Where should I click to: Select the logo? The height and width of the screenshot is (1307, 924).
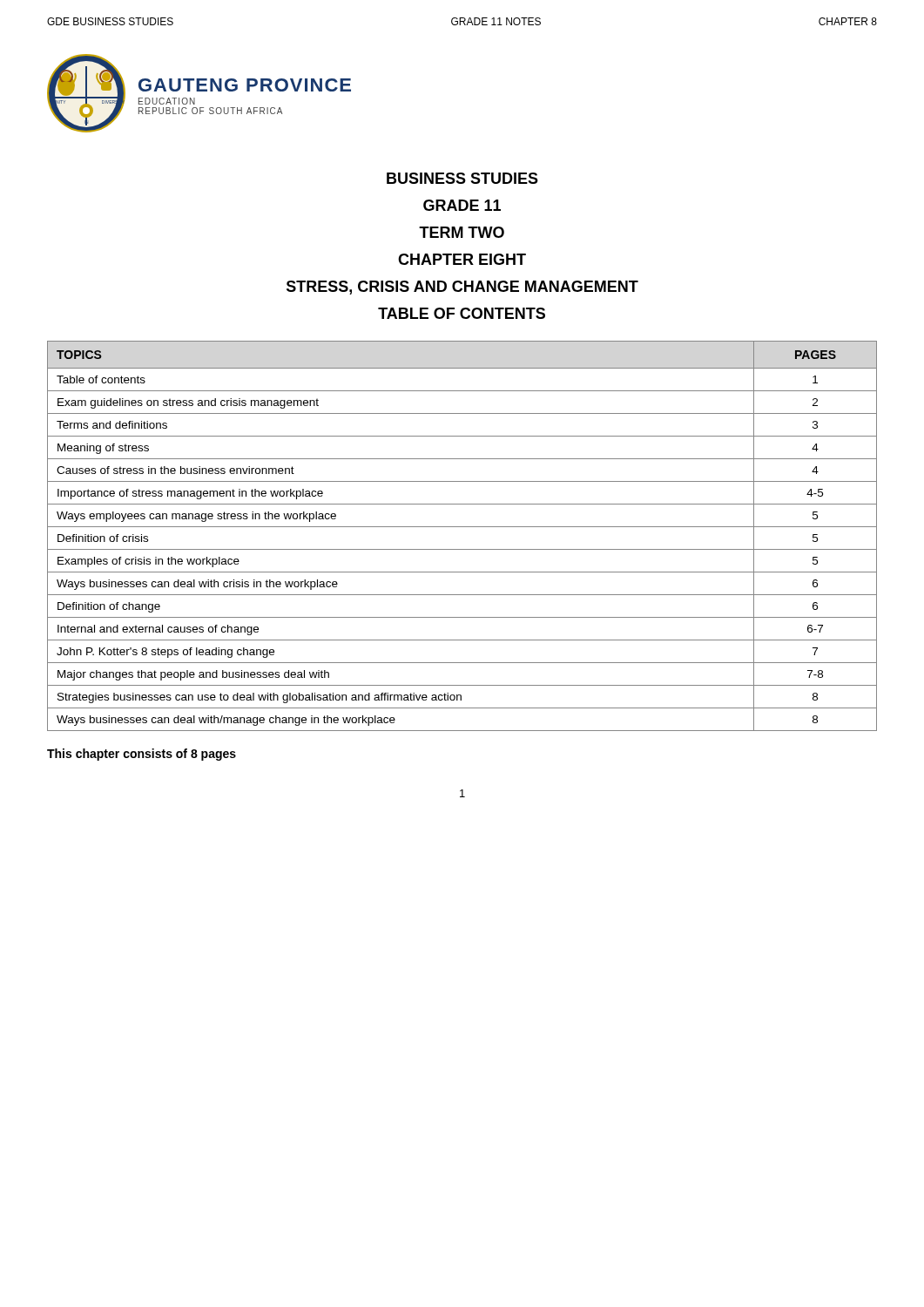point(486,94)
